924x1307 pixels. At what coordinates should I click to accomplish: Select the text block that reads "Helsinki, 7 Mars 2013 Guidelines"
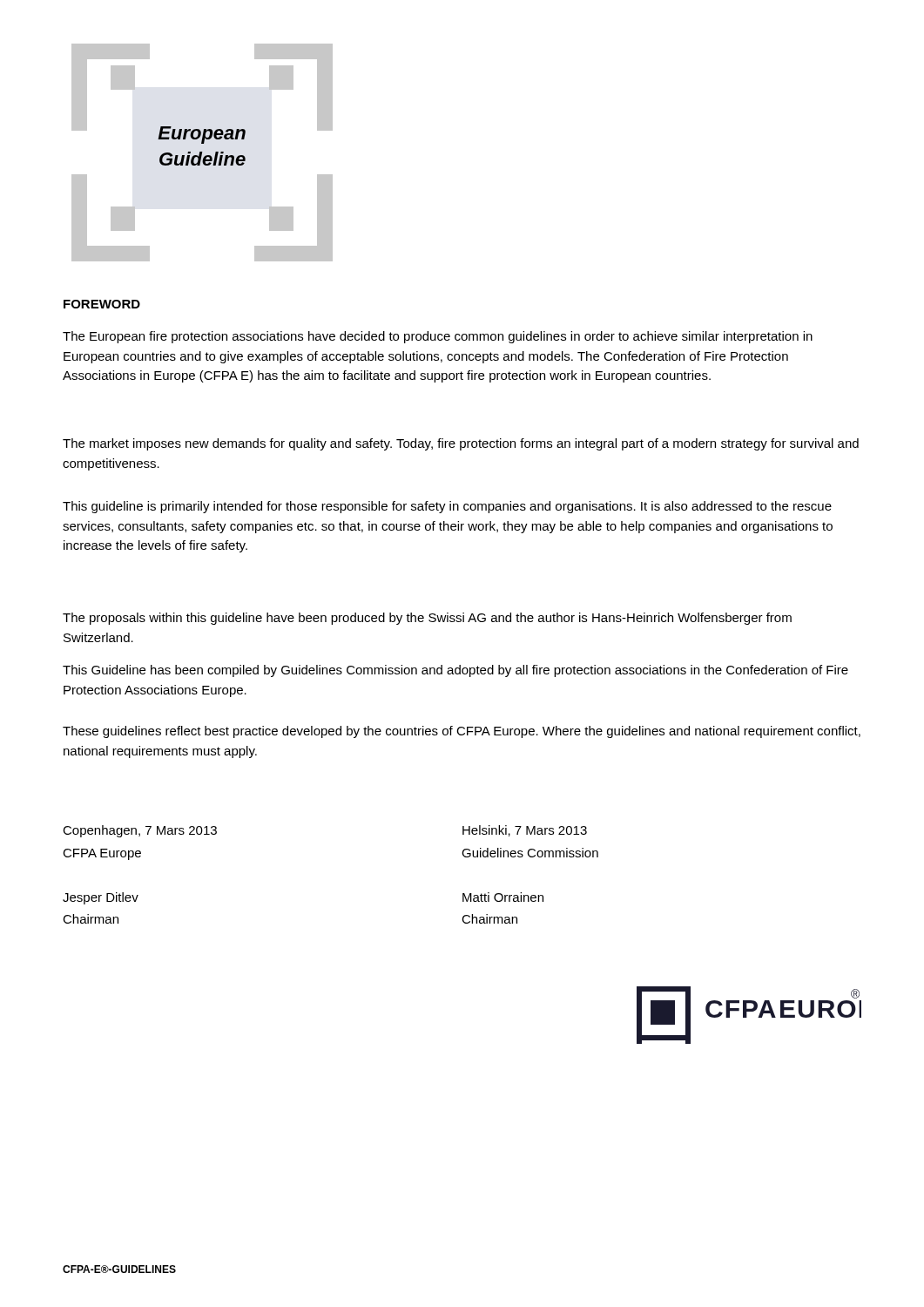point(525,831)
